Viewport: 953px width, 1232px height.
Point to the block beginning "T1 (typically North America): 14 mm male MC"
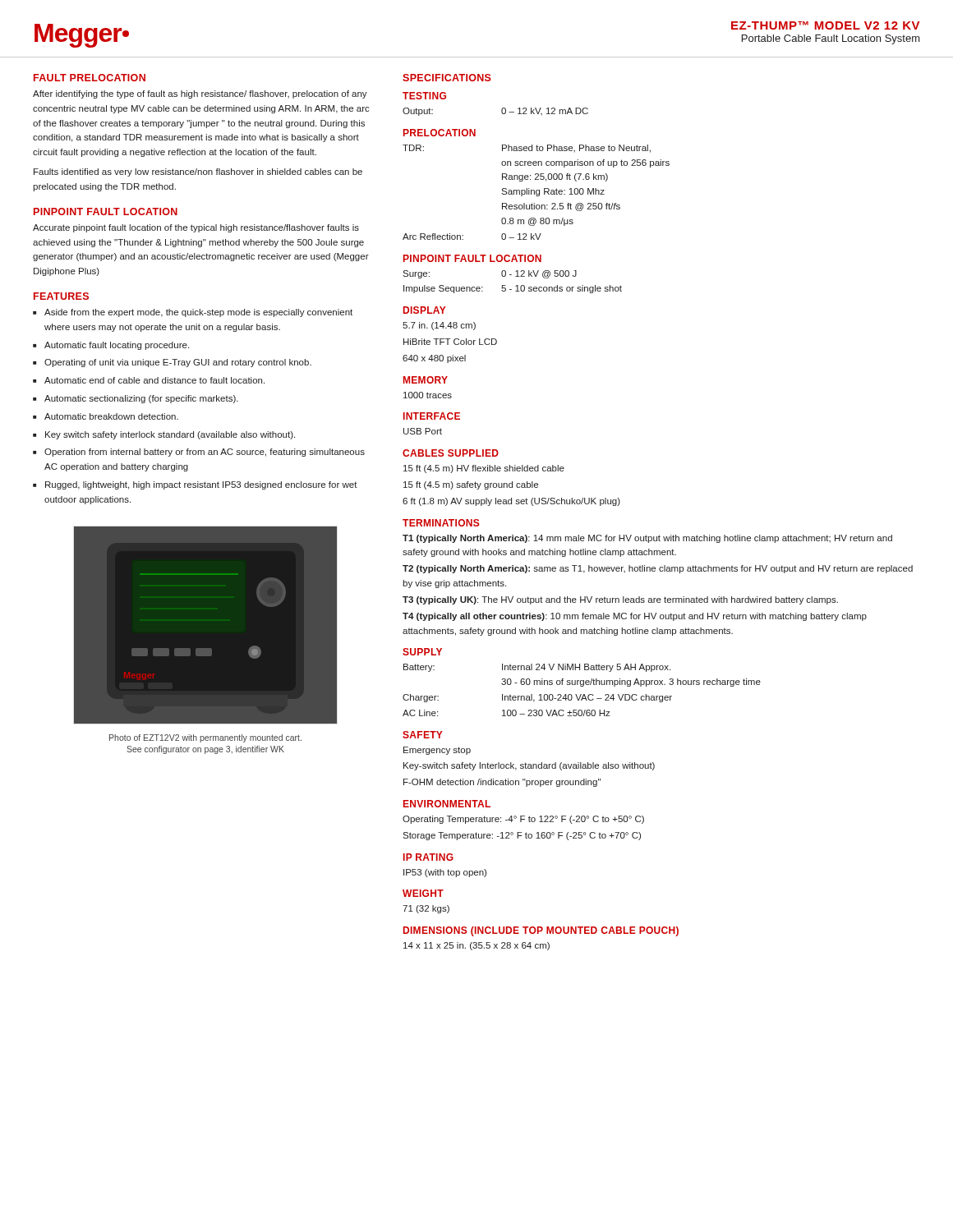(648, 545)
